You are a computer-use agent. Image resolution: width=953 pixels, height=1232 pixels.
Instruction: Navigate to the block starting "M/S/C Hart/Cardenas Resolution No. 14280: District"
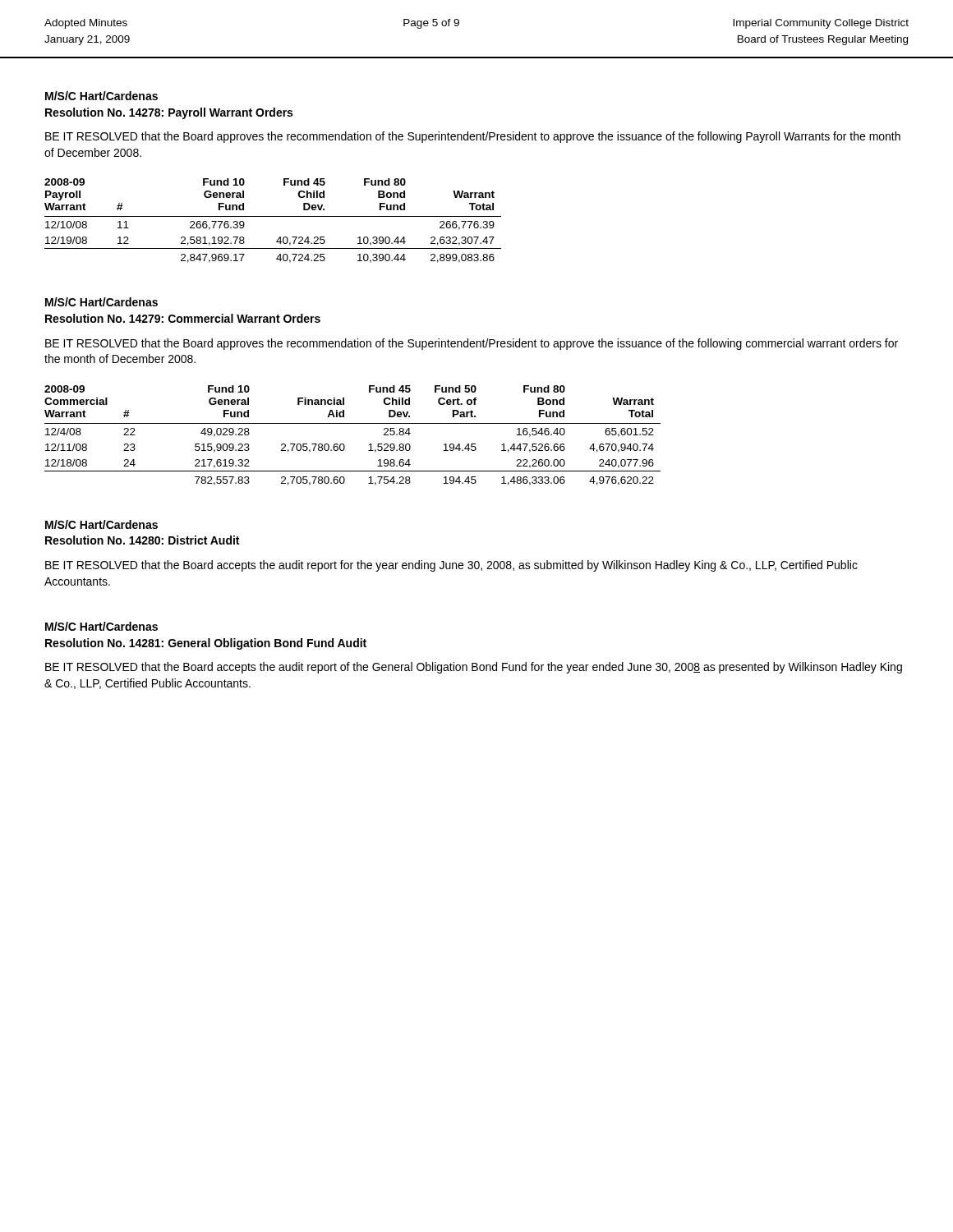[142, 533]
